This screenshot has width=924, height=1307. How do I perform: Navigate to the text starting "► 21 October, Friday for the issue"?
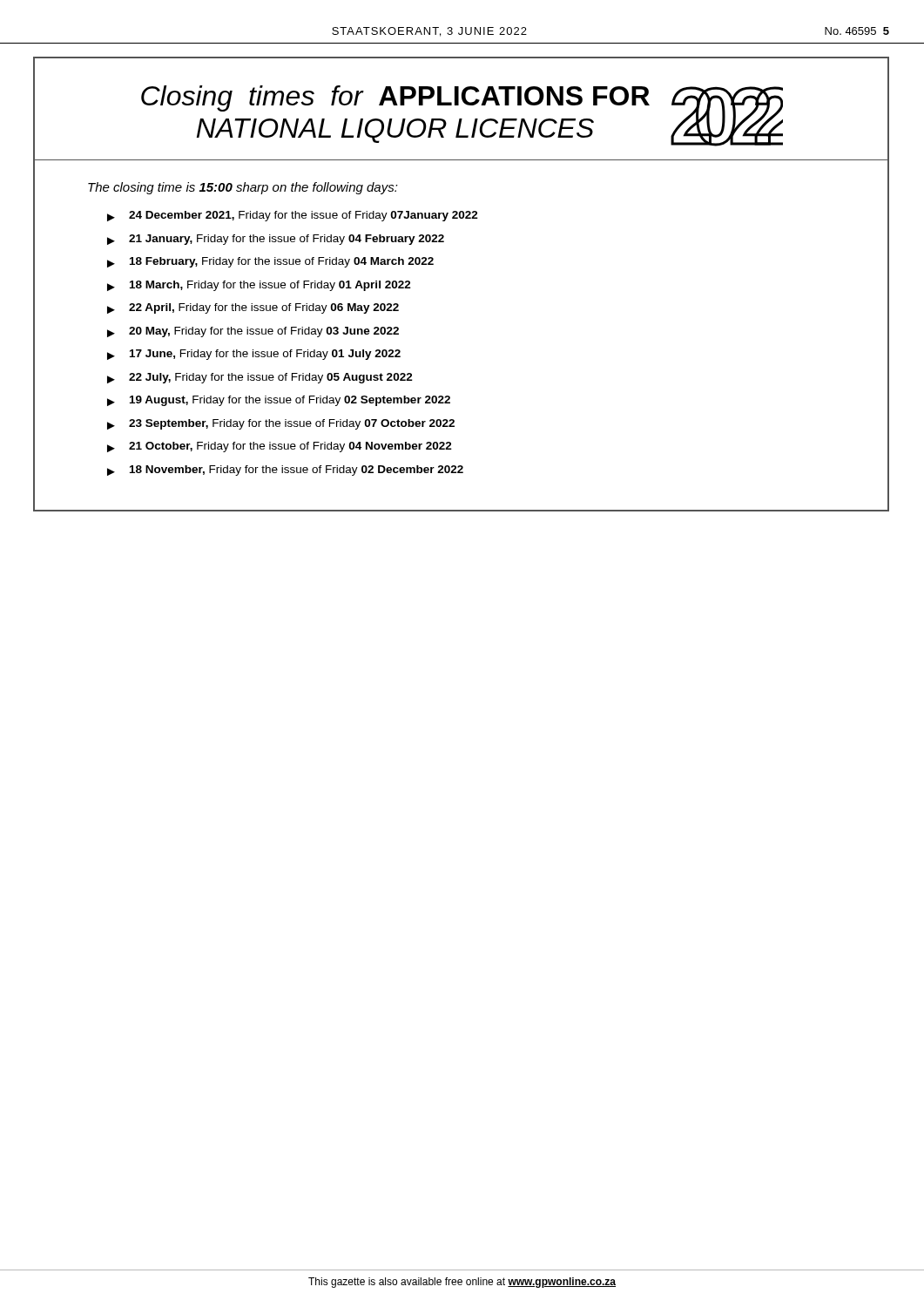[278, 448]
